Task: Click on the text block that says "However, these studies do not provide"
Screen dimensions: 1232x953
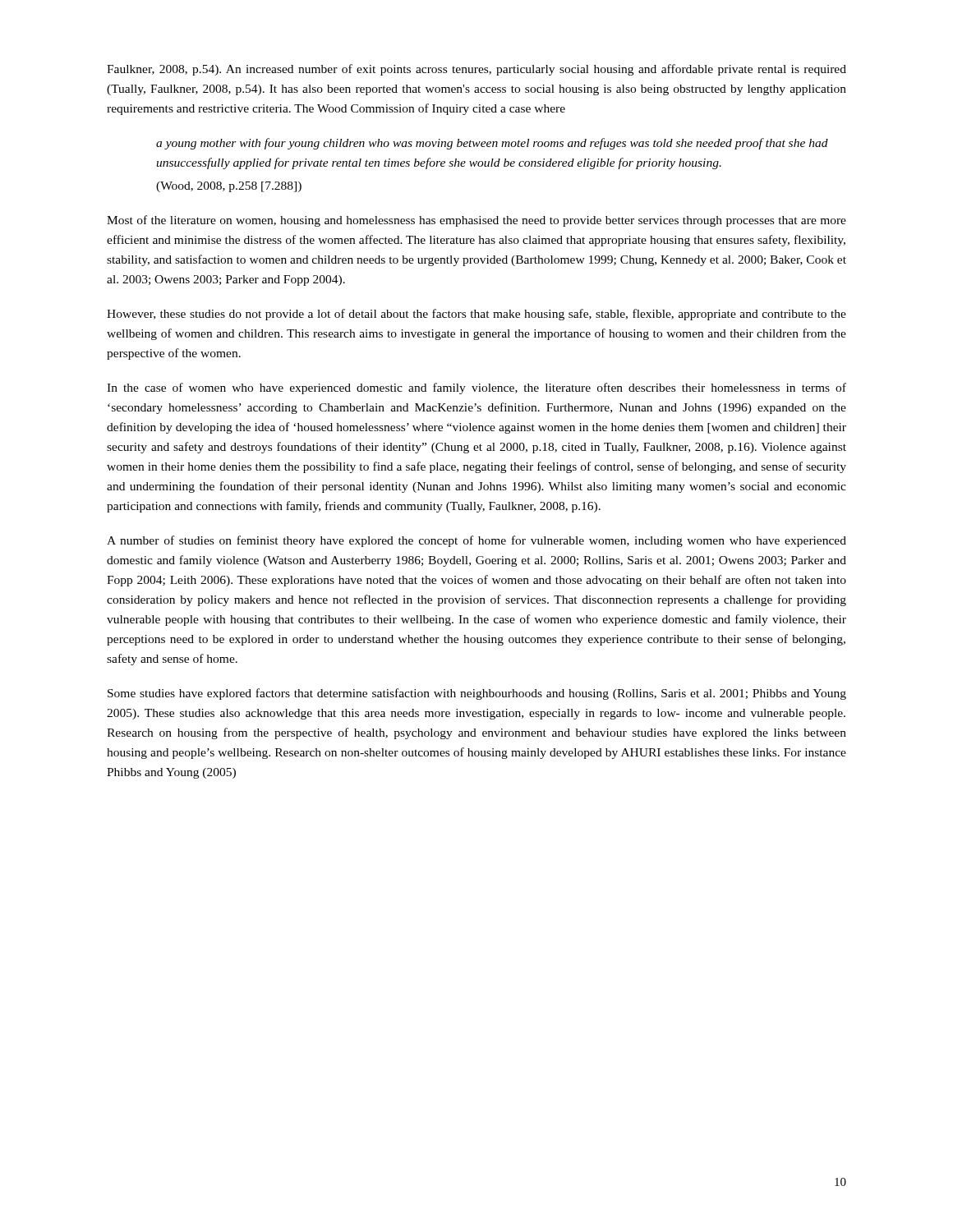Action: (x=476, y=333)
